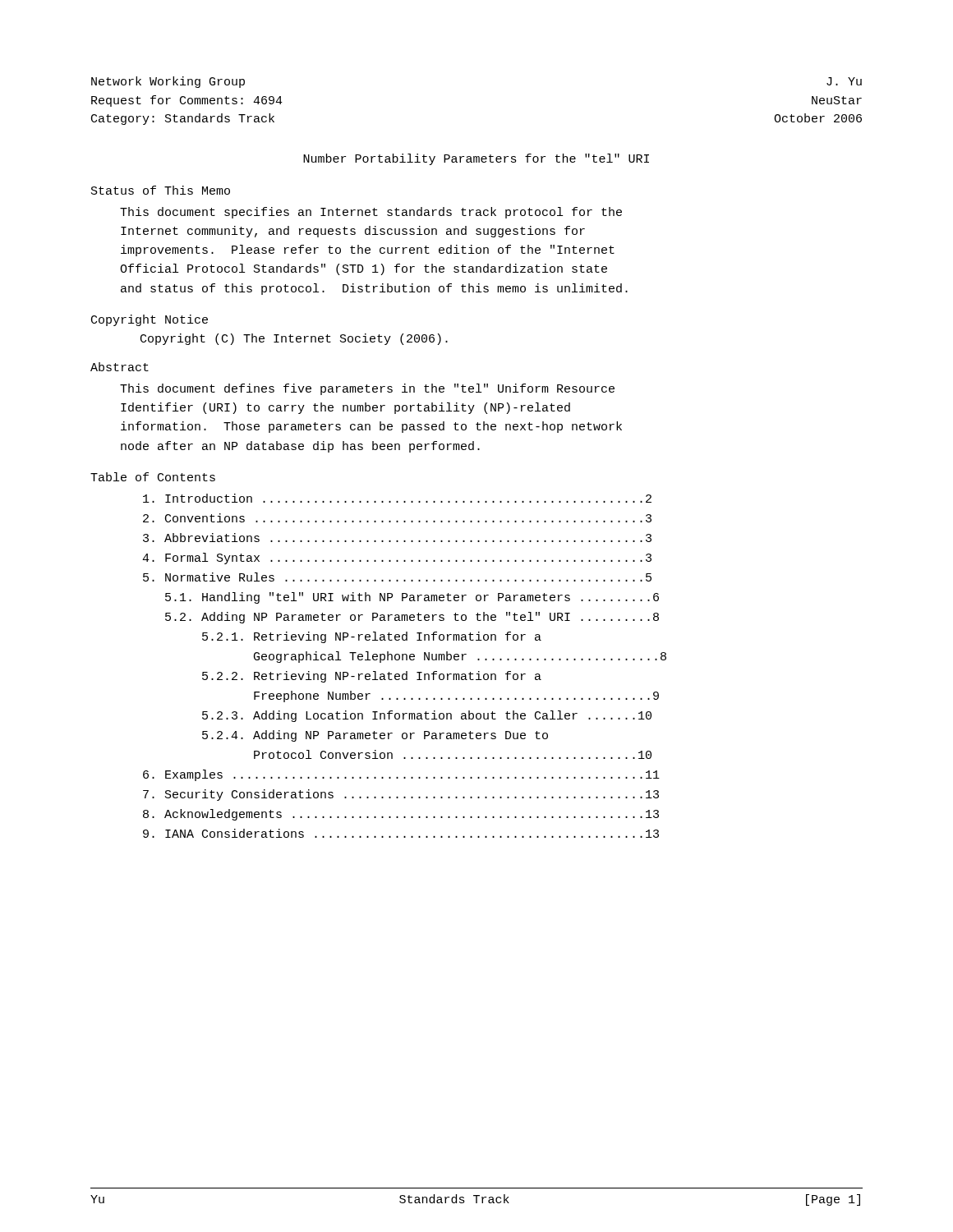
Task: Select the text starting "This document defines five"
Action: [x=371, y=418]
